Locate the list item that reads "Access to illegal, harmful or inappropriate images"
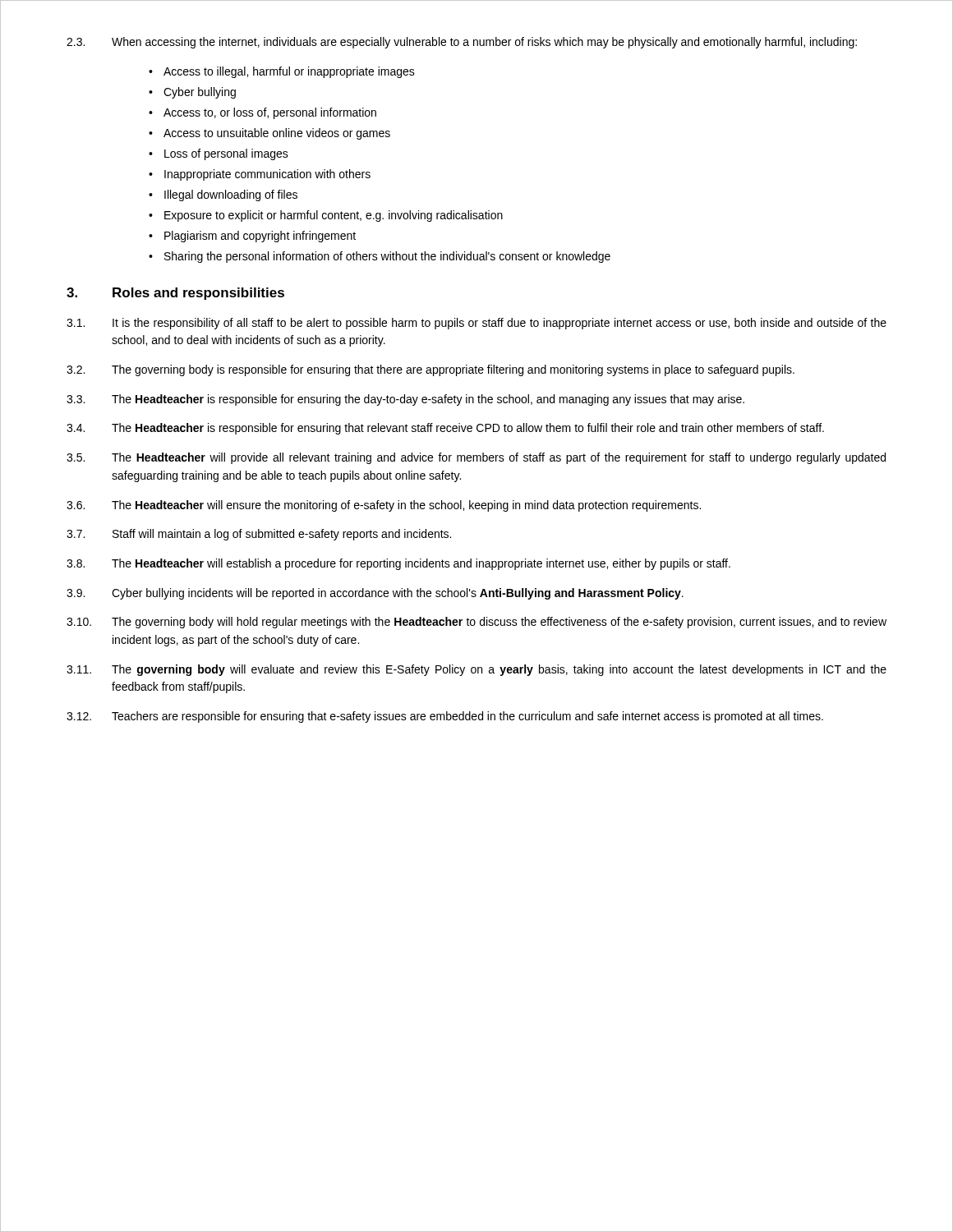This screenshot has height=1232, width=953. [289, 71]
